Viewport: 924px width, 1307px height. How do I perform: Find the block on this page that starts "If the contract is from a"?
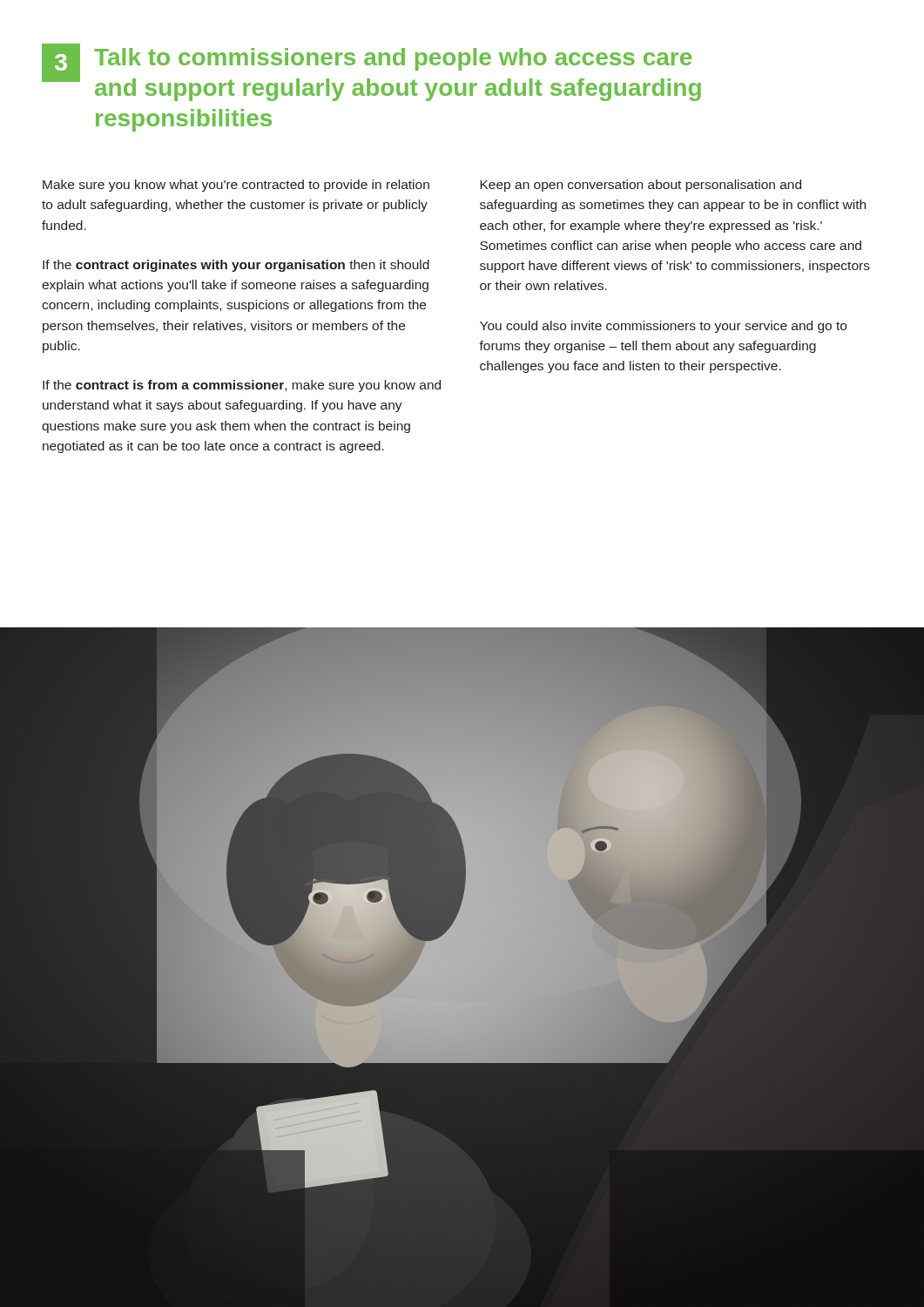click(243, 415)
